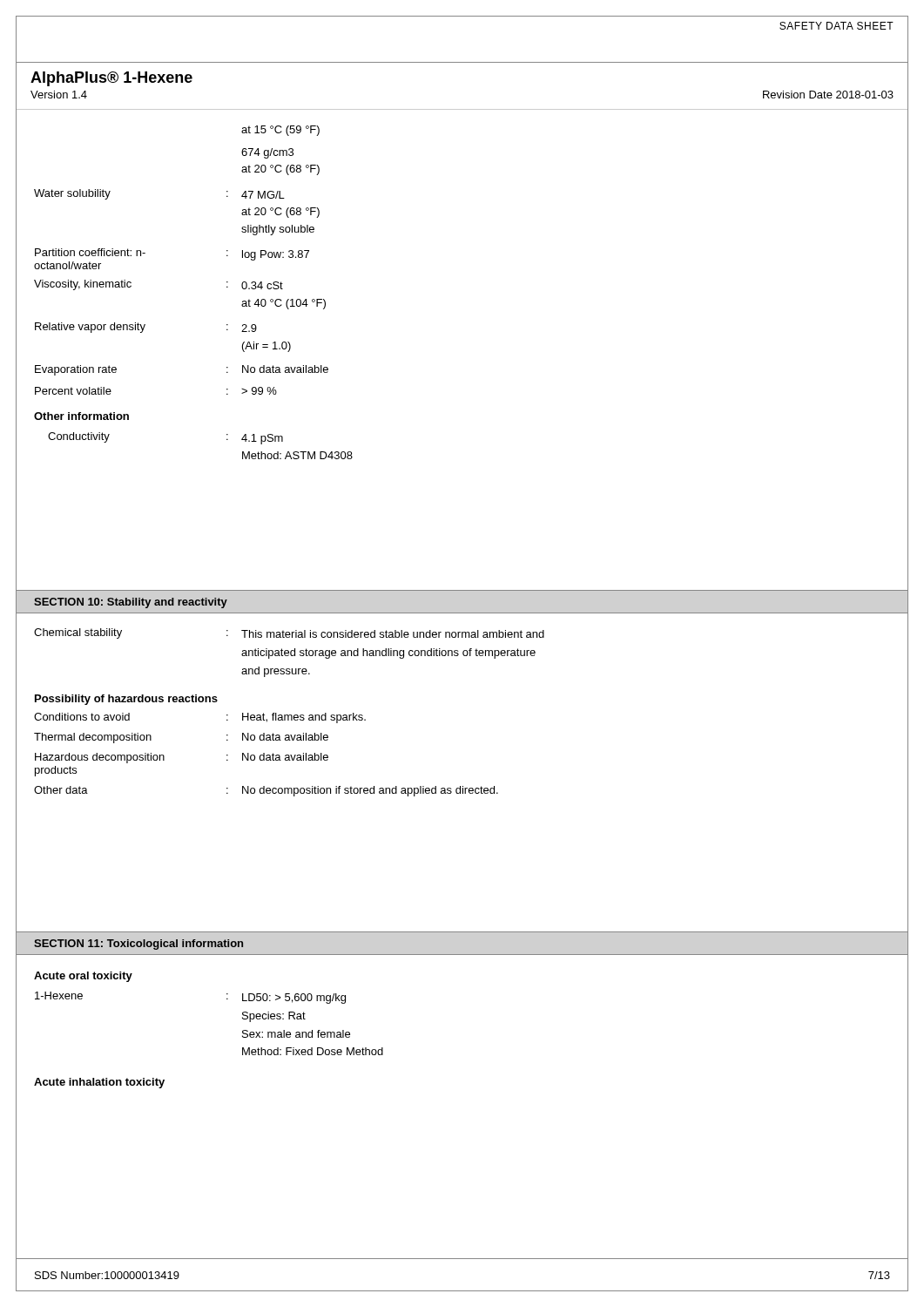The height and width of the screenshot is (1307, 924).
Task: Locate the passage starting "Acute oral toxicity"
Action: pos(83,975)
